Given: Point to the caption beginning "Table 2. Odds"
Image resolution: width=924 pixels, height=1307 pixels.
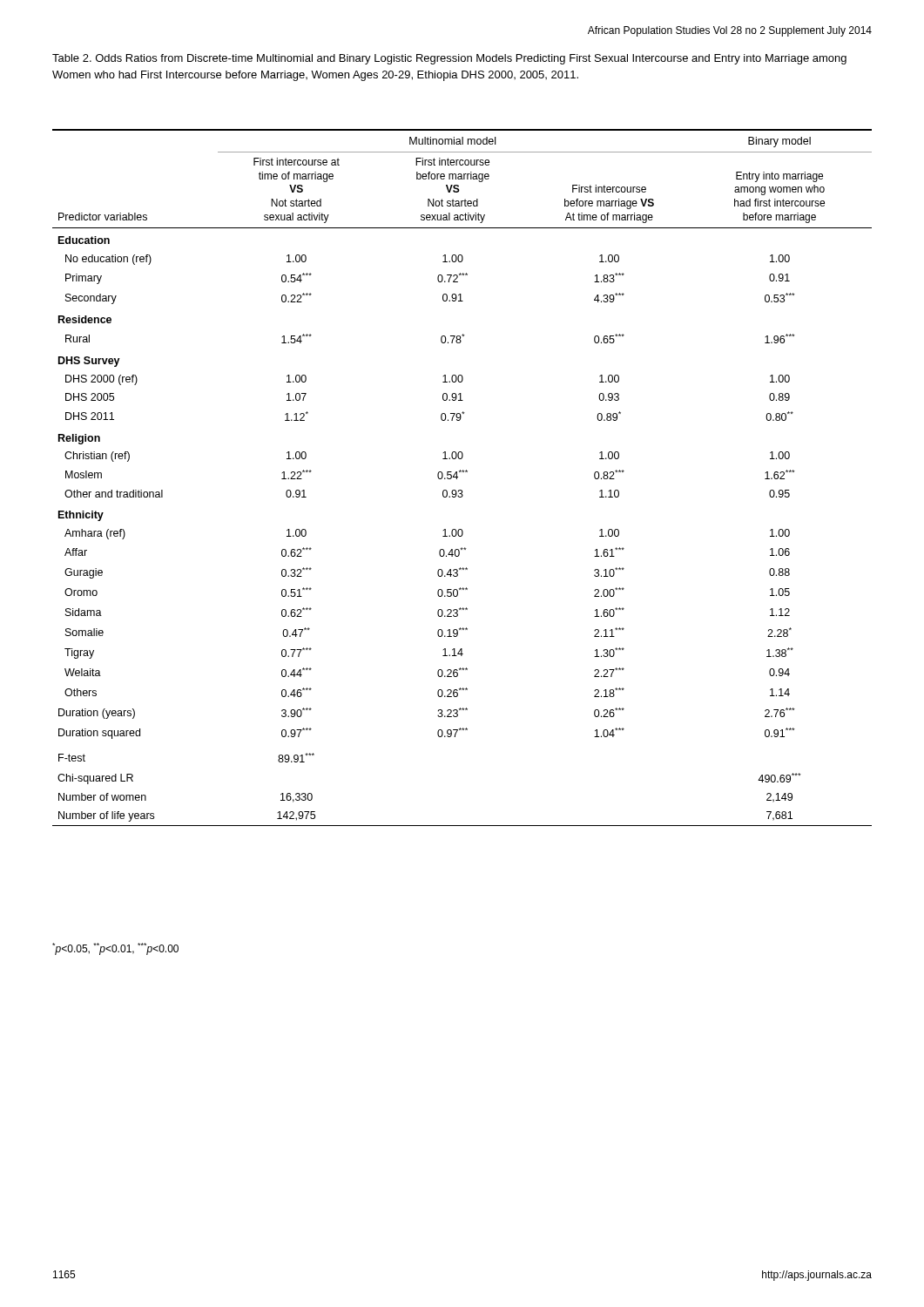Looking at the screenshot, I should tap(450, 66).
